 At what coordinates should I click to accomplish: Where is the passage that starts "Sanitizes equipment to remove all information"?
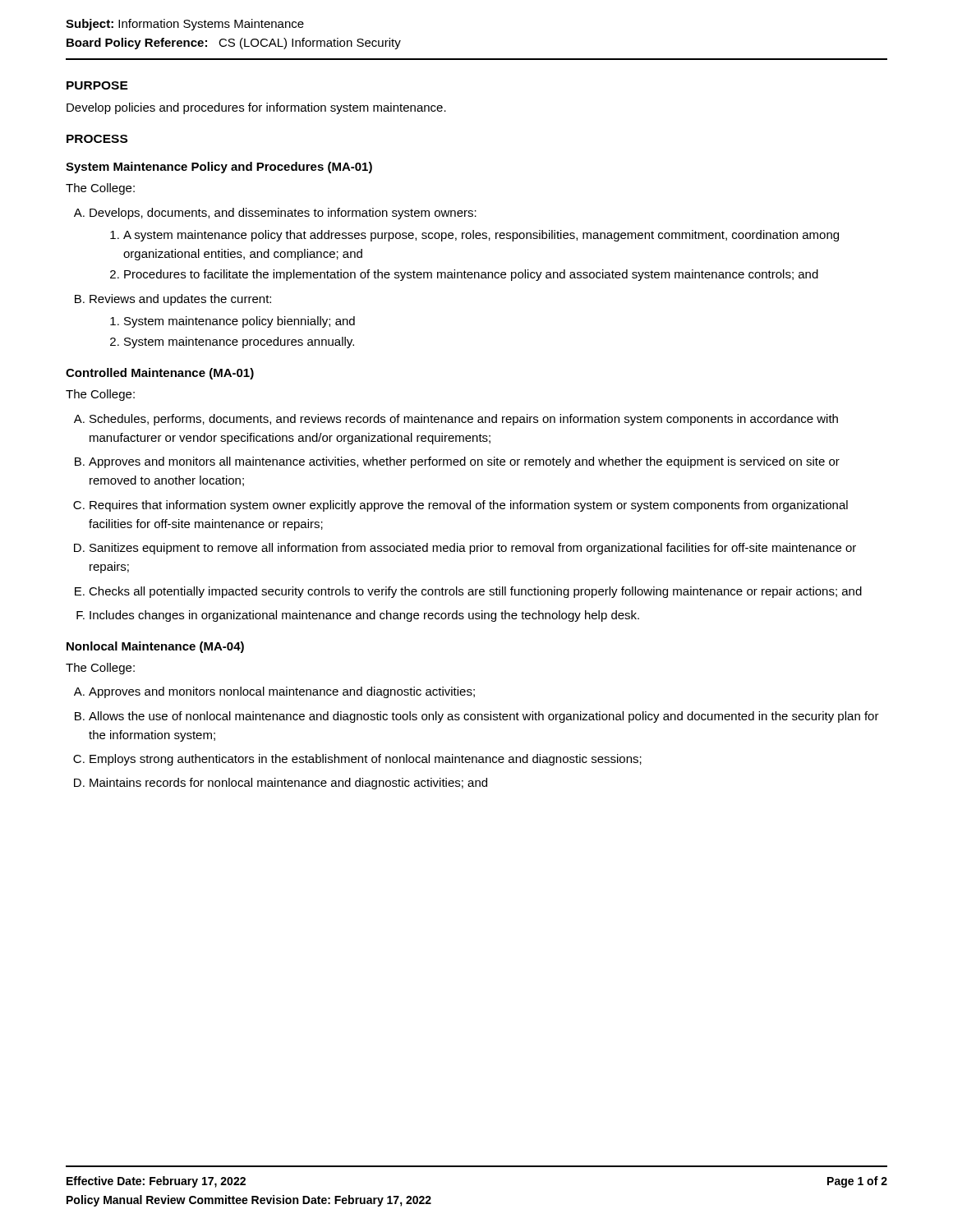click(473, 557)
